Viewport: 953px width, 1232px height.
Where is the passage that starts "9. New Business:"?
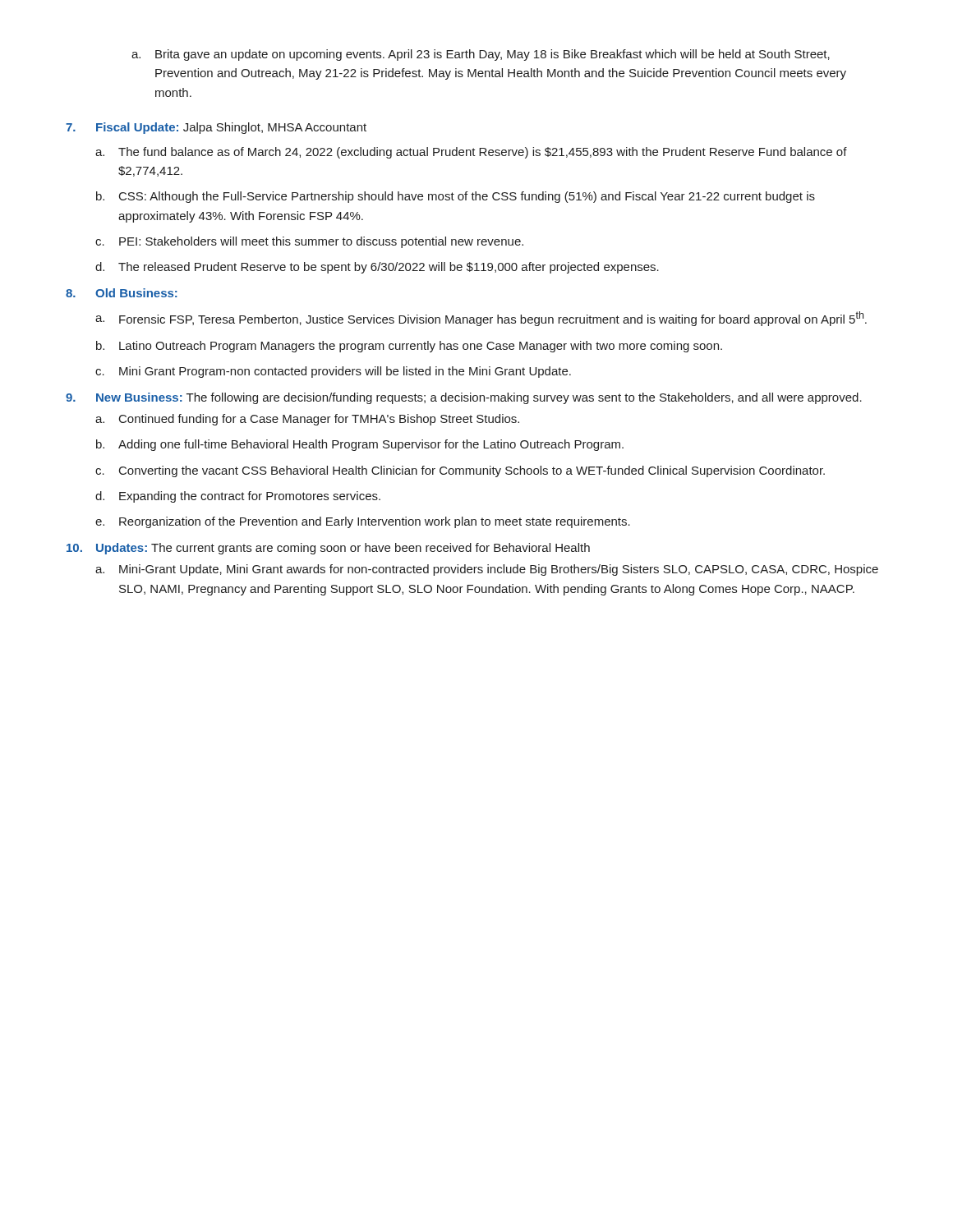pos(476,397)
